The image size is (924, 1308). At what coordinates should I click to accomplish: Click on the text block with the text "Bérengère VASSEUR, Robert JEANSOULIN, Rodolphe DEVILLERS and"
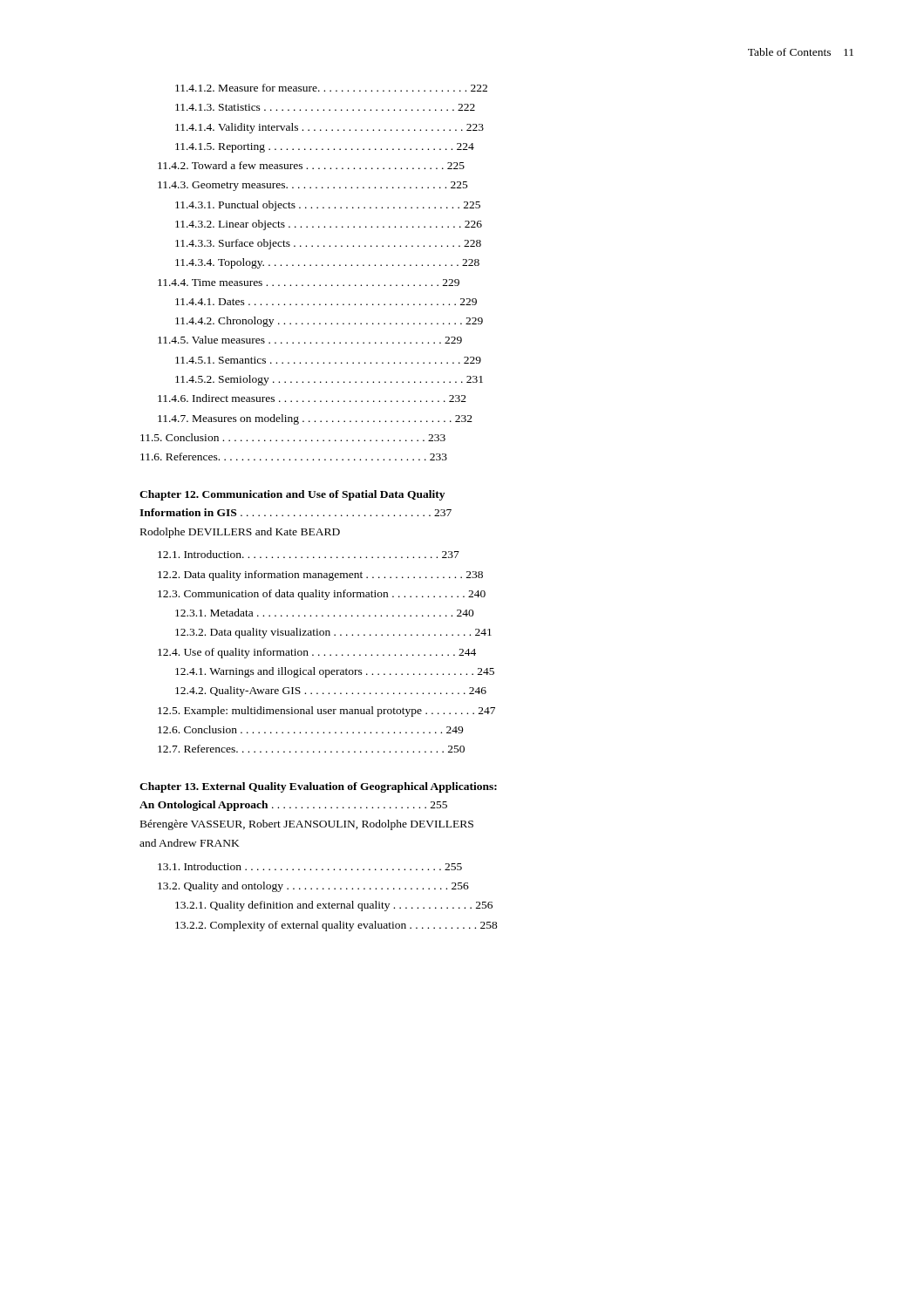pyautogui.click(x=307, y=833)
